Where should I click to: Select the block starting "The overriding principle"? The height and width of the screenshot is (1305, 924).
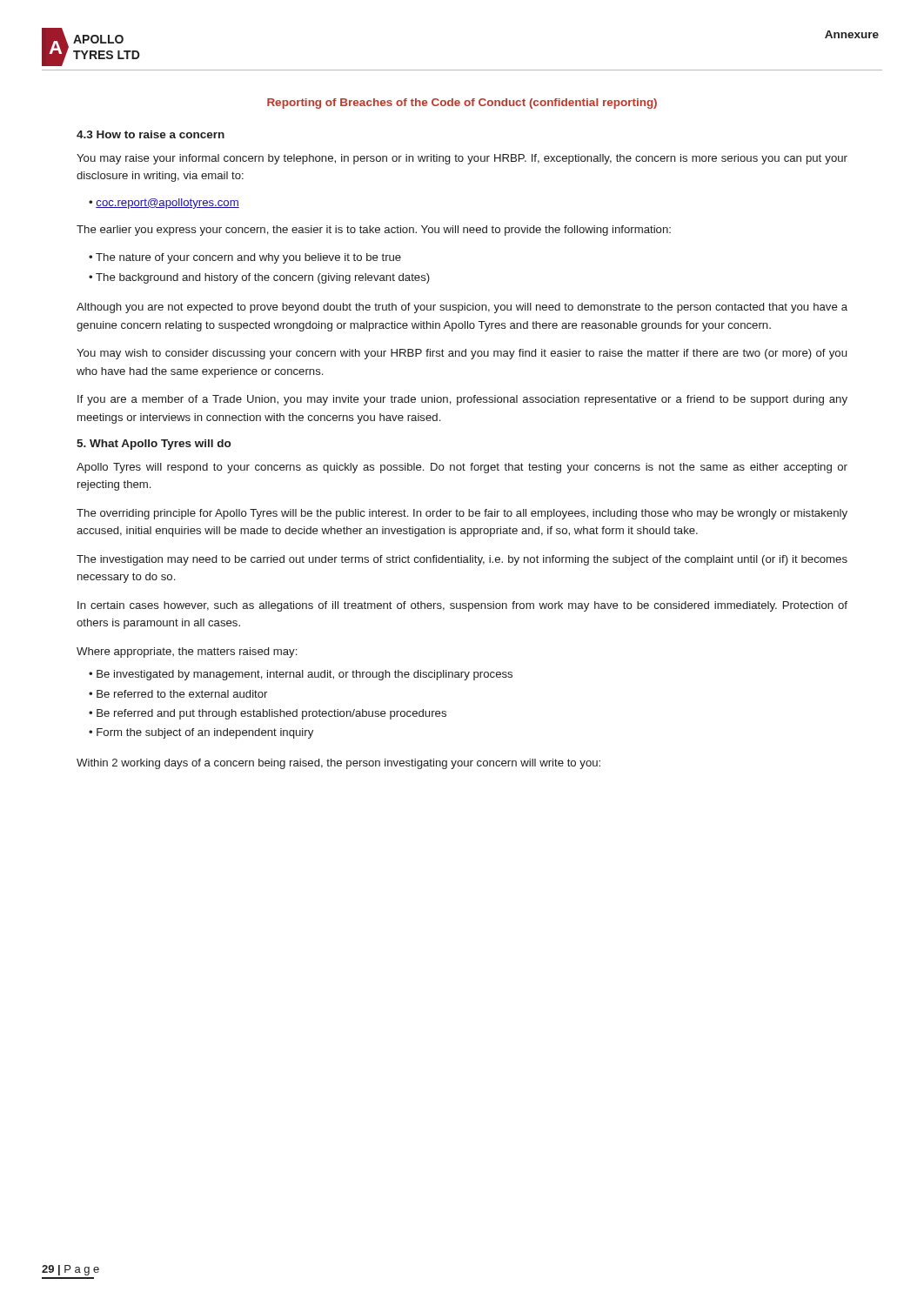462,522
